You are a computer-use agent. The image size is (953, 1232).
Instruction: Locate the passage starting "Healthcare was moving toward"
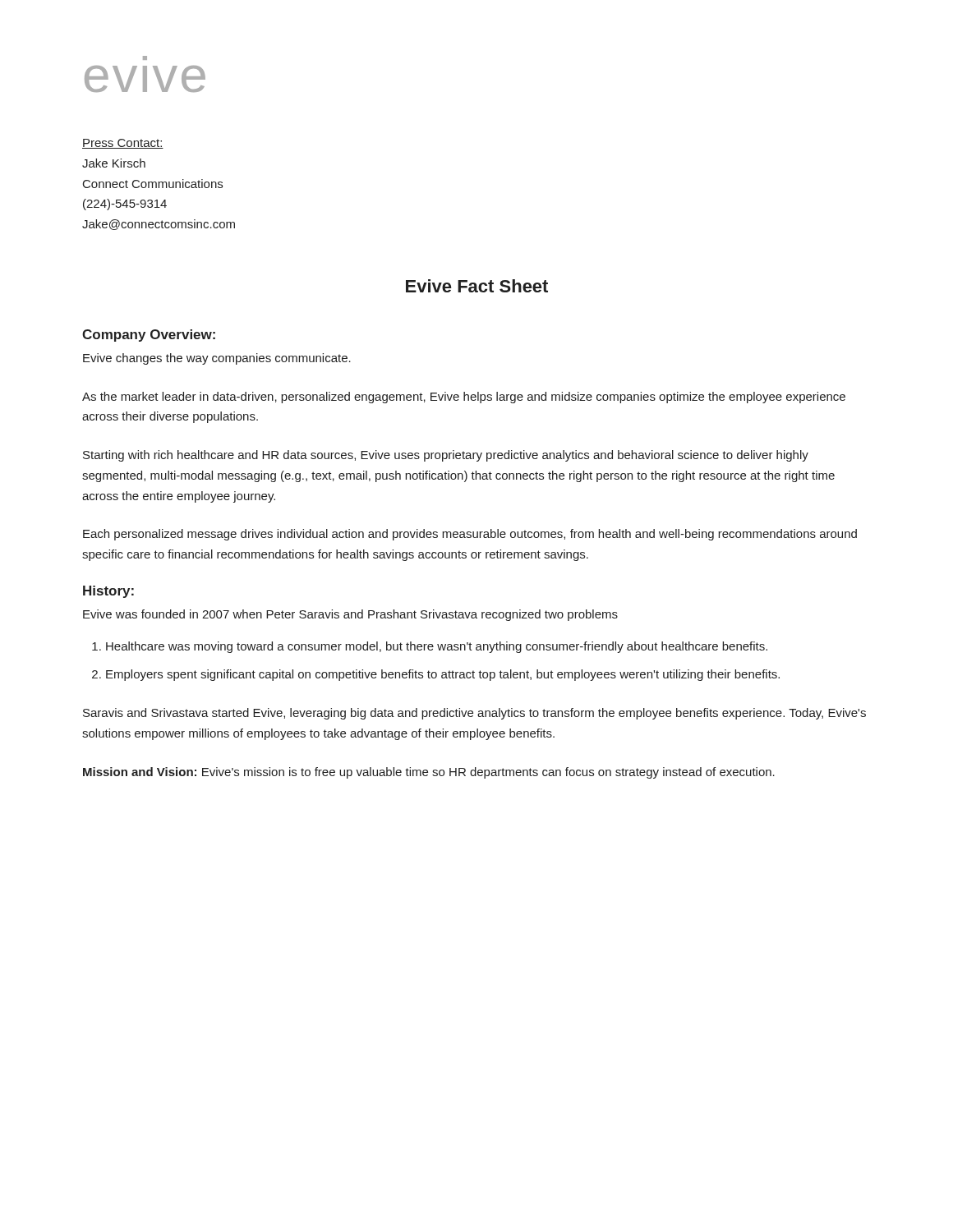(x=476, y=646)
